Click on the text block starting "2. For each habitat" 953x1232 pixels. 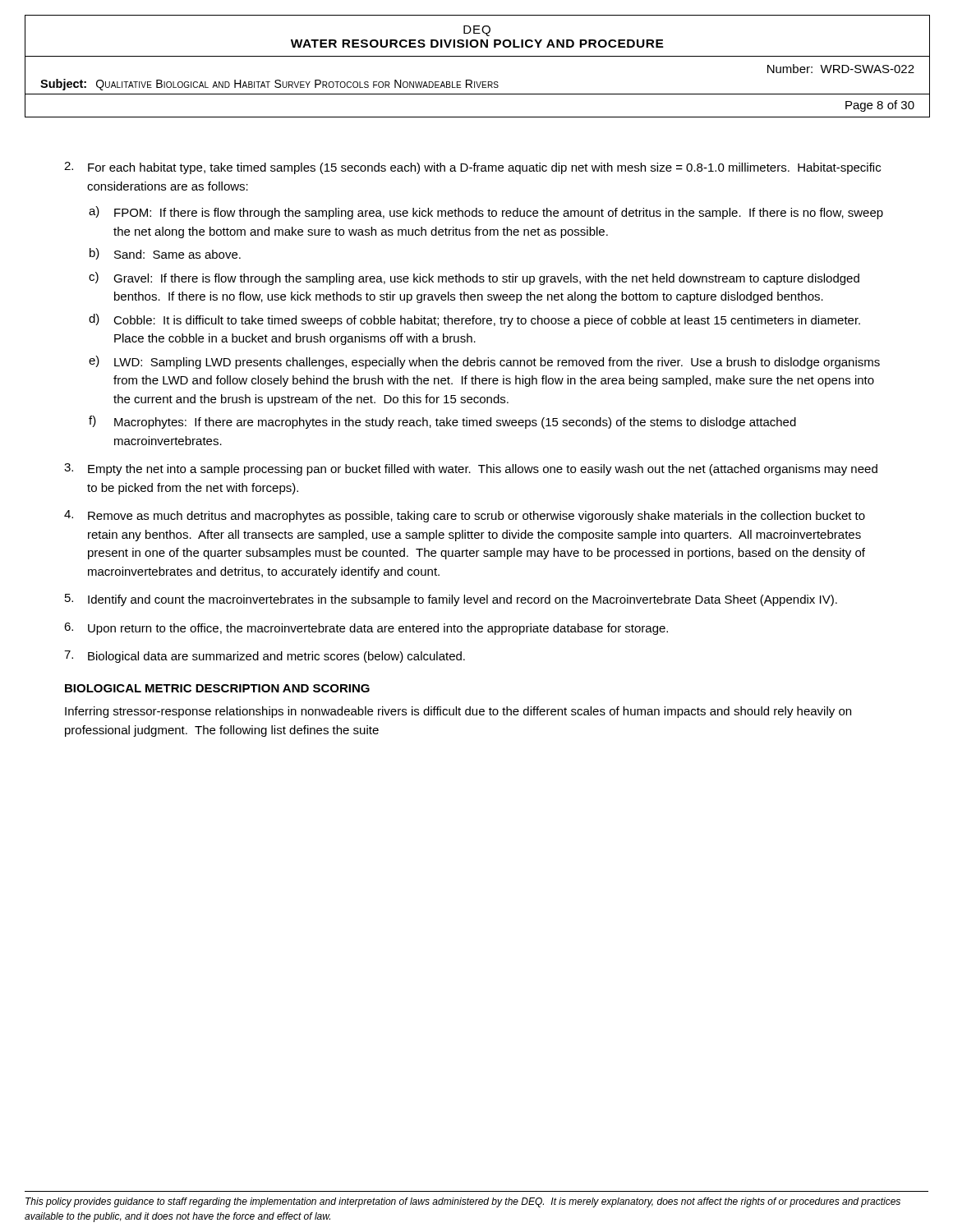476,304
